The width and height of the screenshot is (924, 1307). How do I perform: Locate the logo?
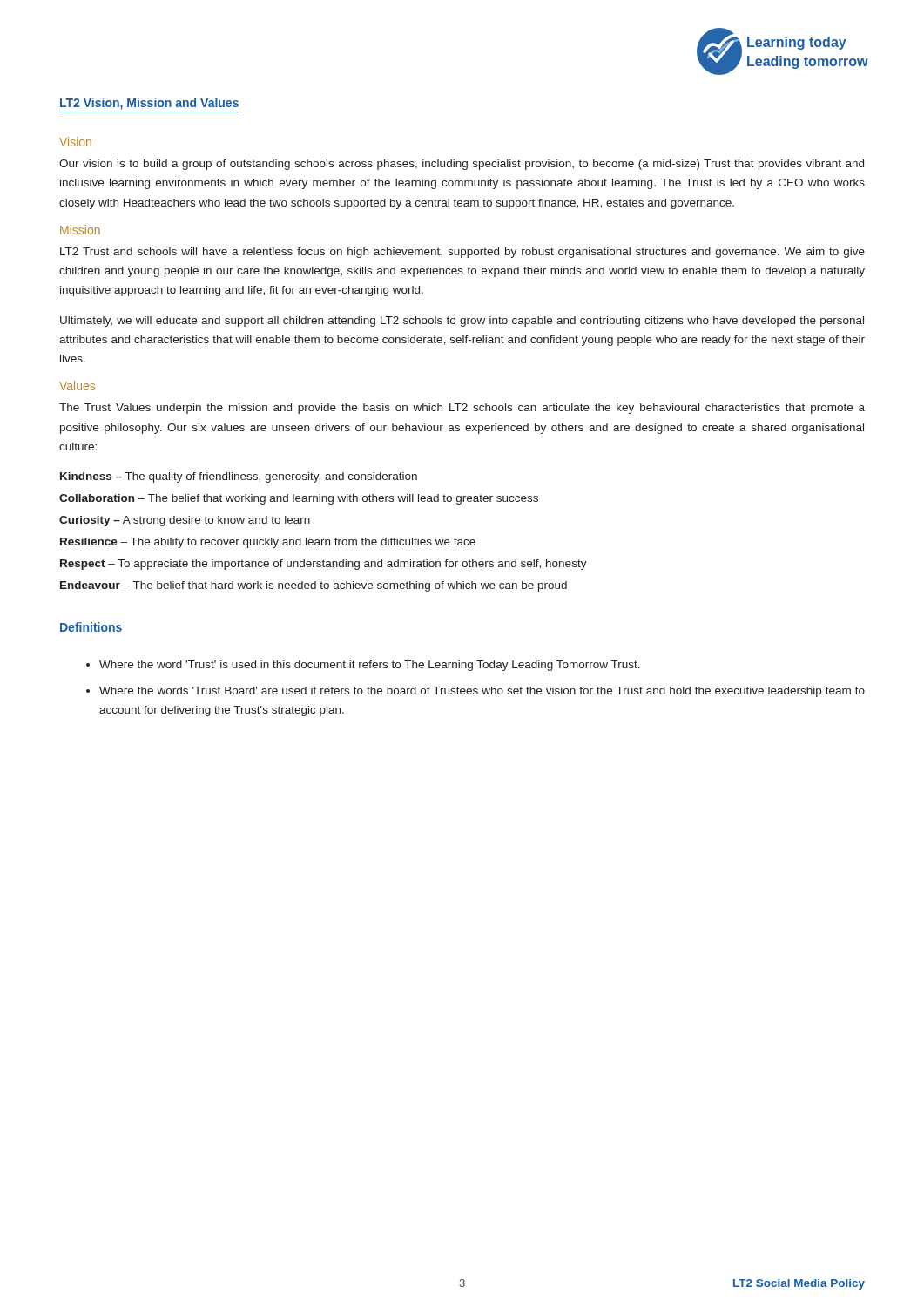pyautogui.click(x=787, y=51)
